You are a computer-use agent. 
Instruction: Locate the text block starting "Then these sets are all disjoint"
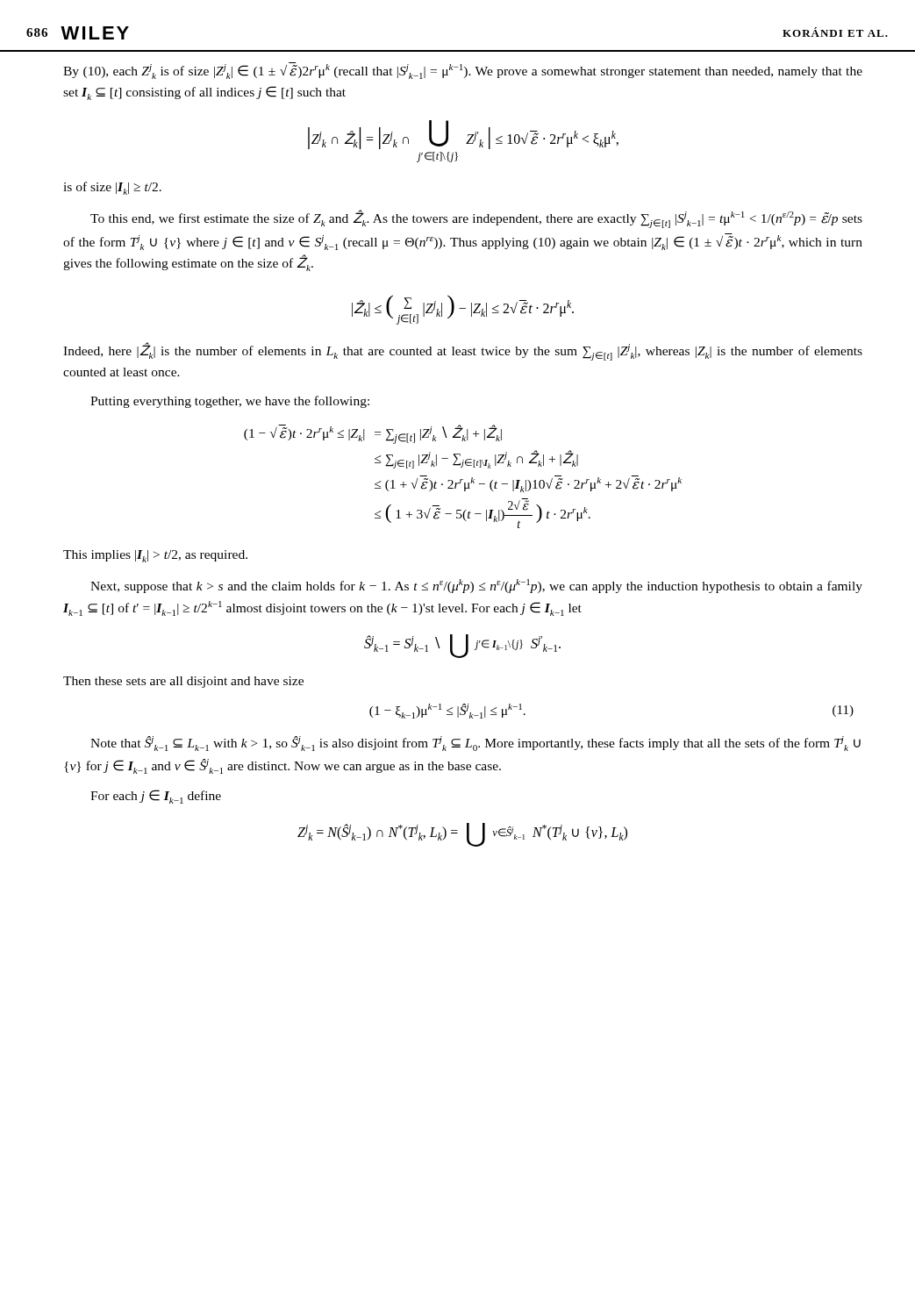(x=183, y=682)
